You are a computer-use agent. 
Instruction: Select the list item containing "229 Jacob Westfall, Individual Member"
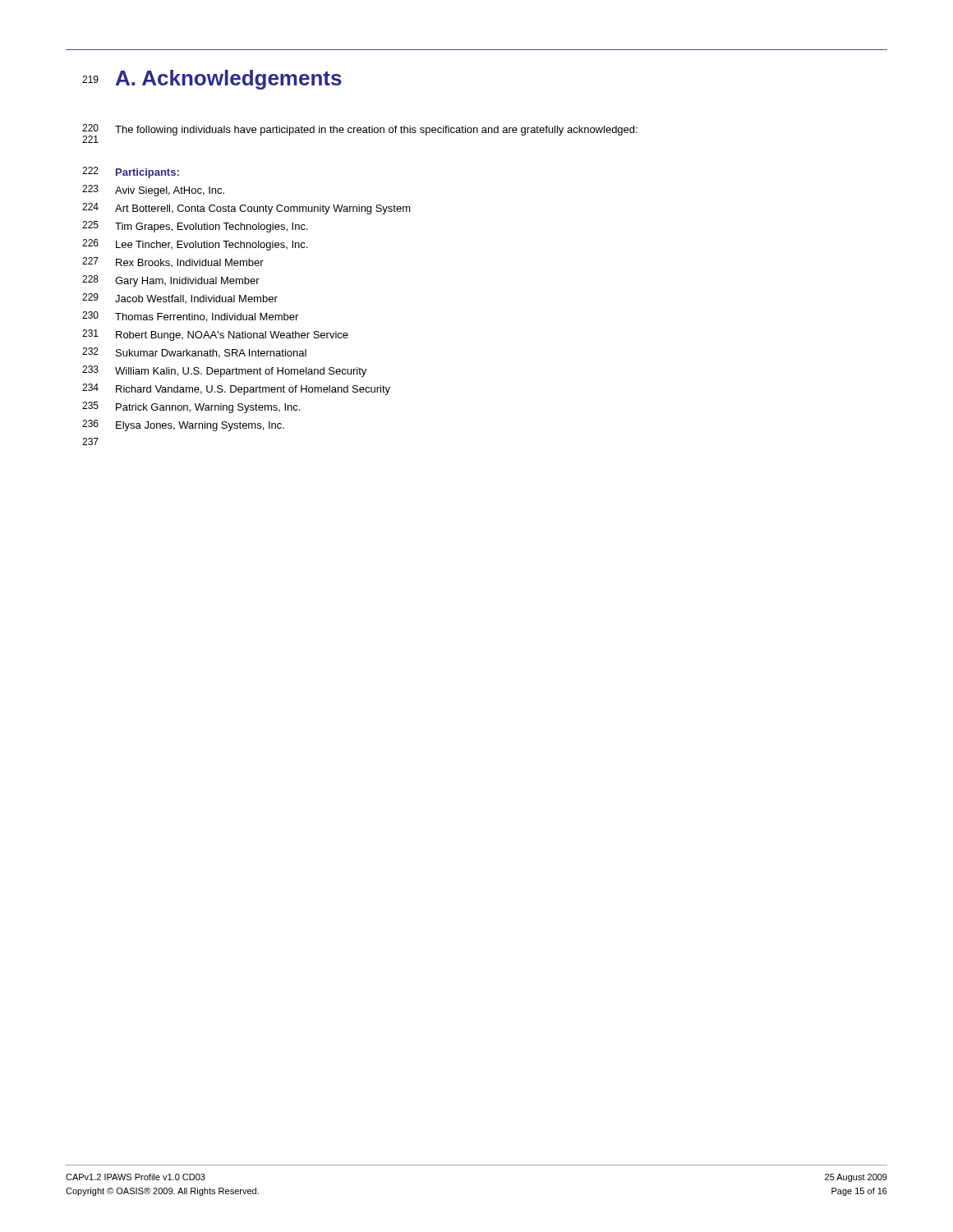(x=180, y=298)
